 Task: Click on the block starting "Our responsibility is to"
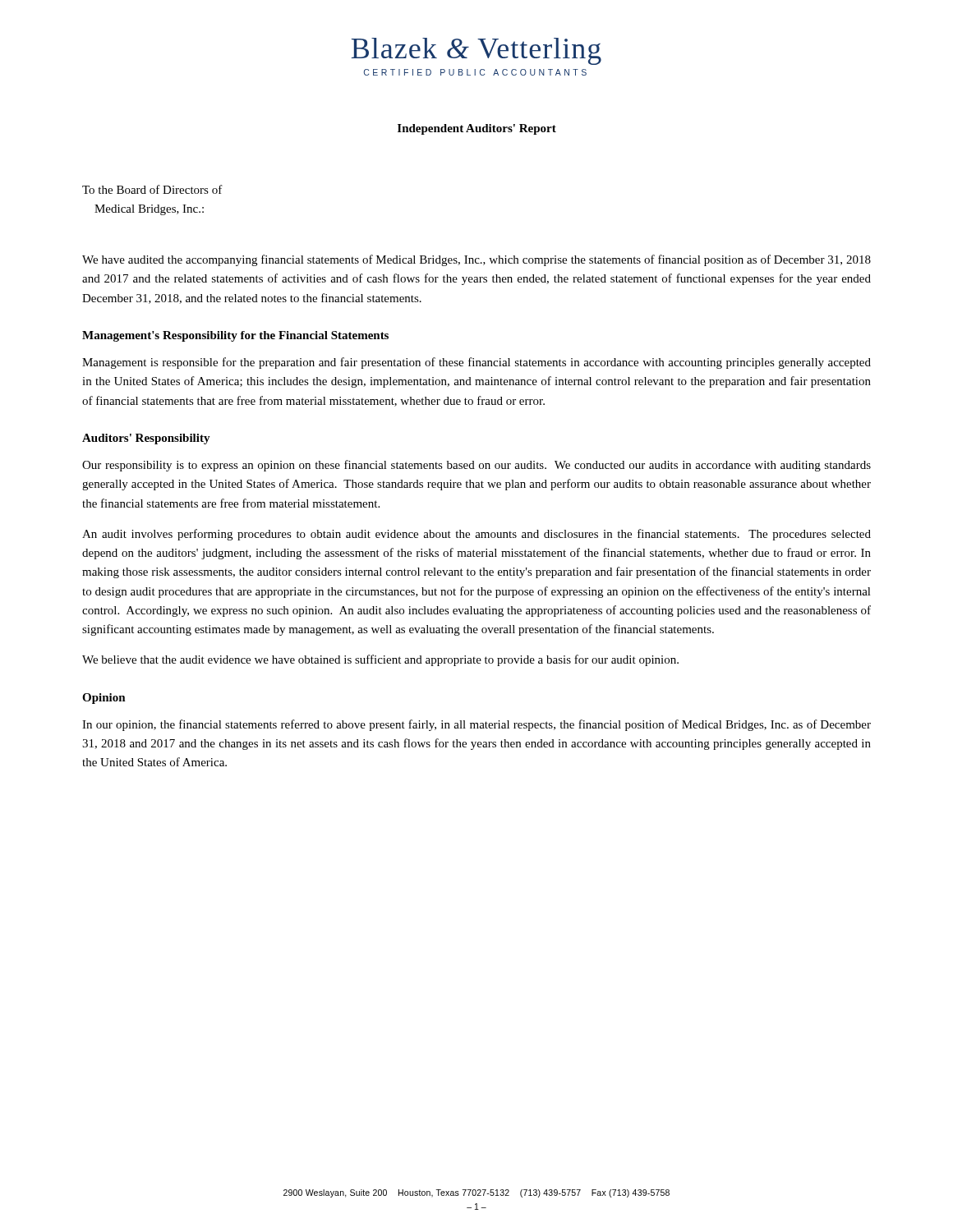click(x=476, y=484)
